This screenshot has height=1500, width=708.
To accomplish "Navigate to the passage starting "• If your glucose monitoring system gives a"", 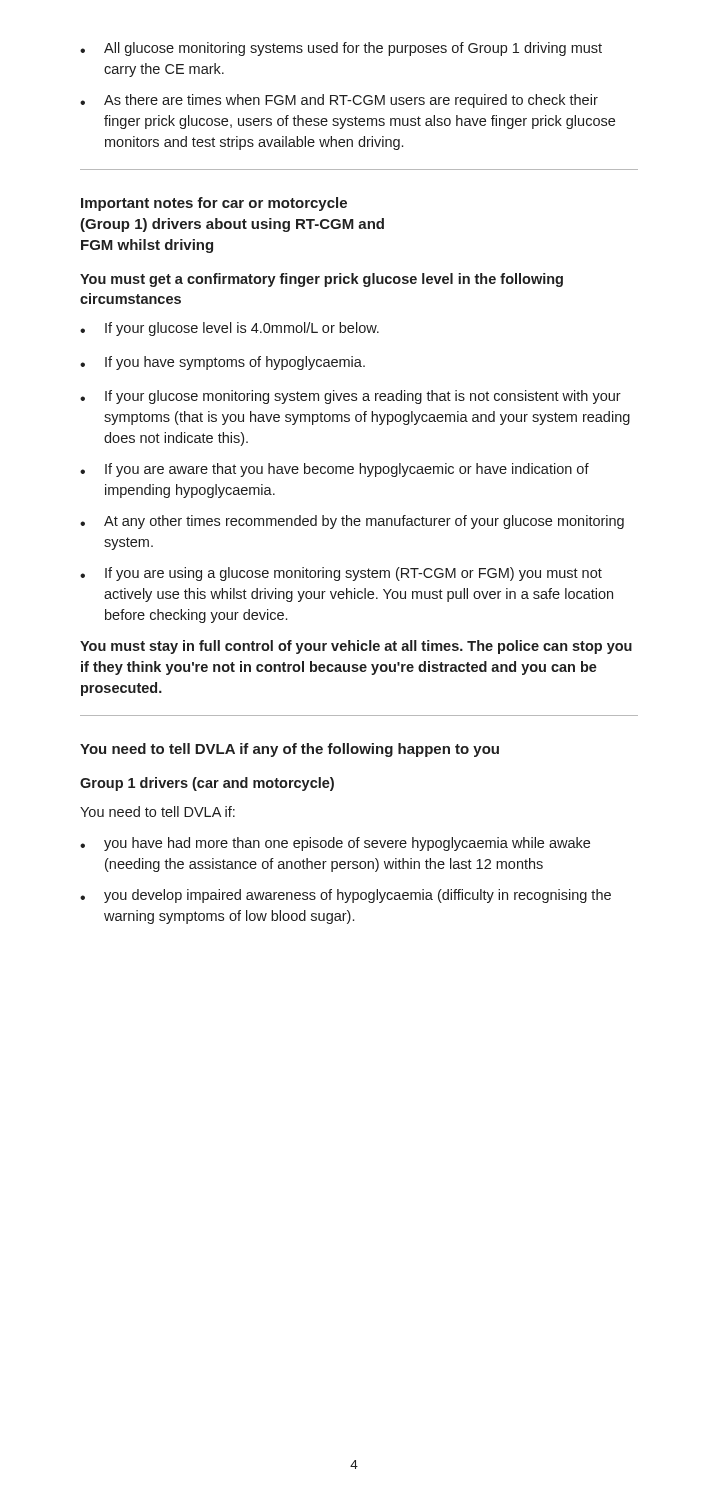I will [x=359, y=418].
